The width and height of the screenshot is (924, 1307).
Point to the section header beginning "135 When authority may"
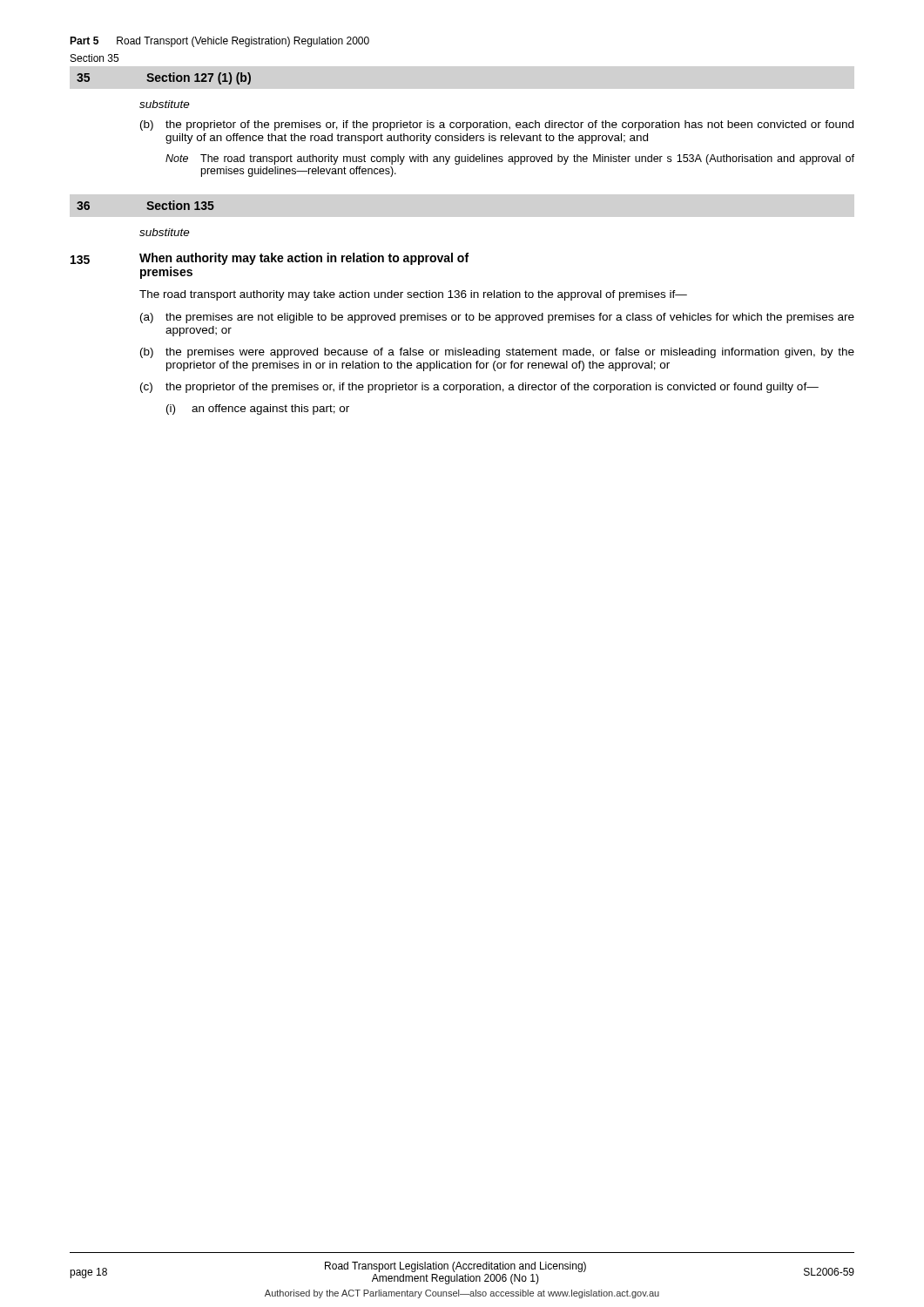pyautogui.click(x=462, y=265)
